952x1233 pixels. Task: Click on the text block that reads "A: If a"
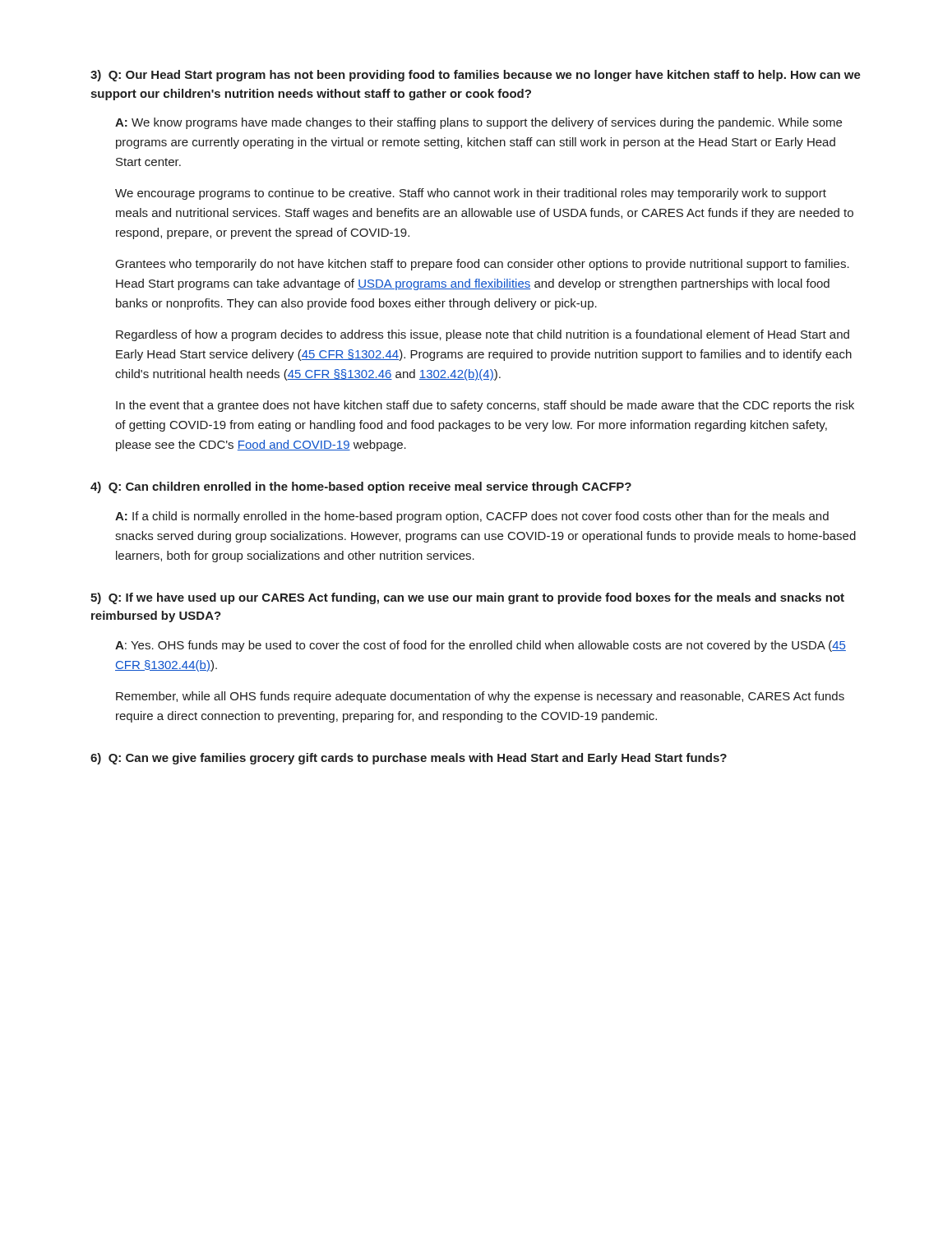click(x=486, y=535)
